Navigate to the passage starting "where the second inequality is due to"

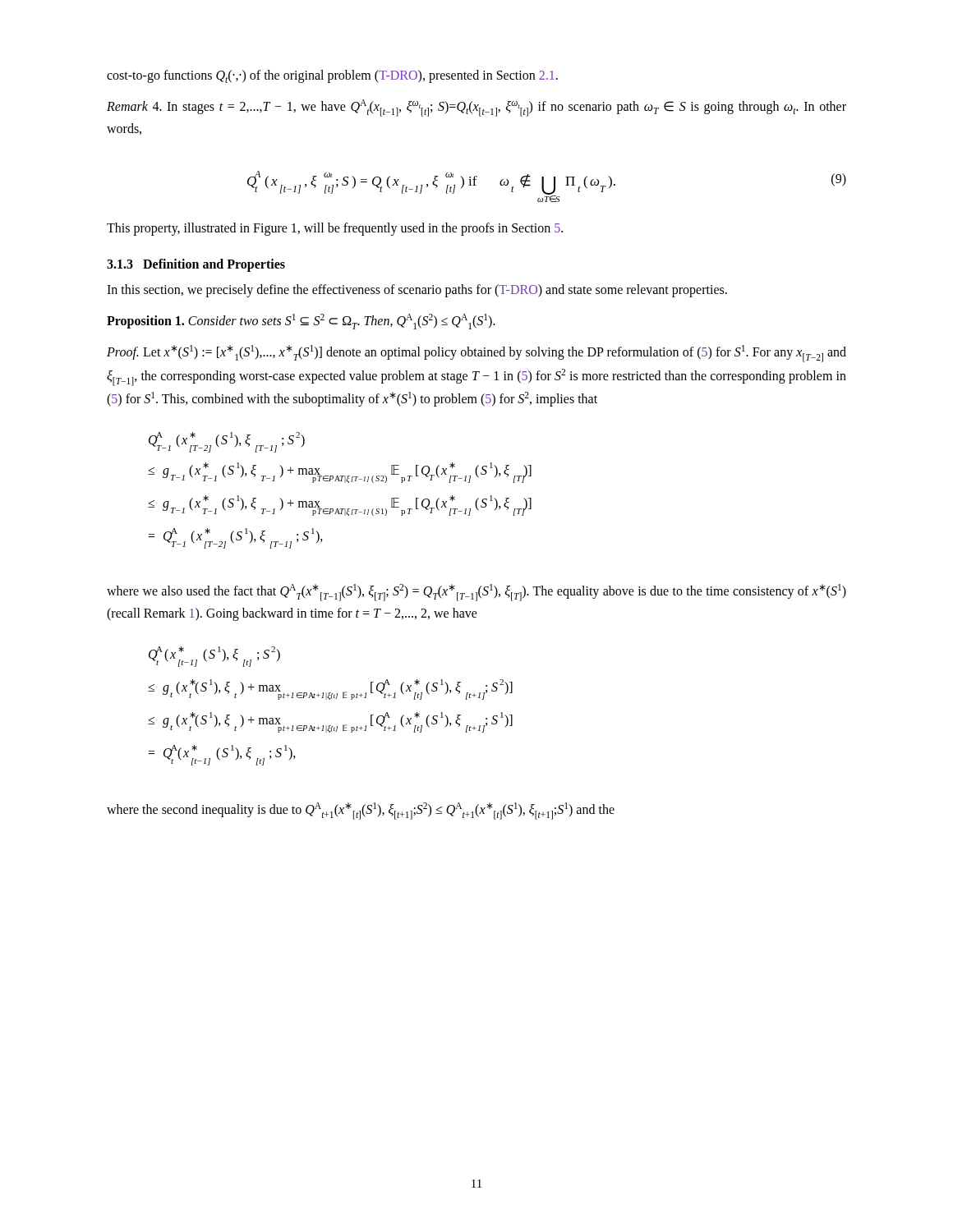tap(476, 811)
